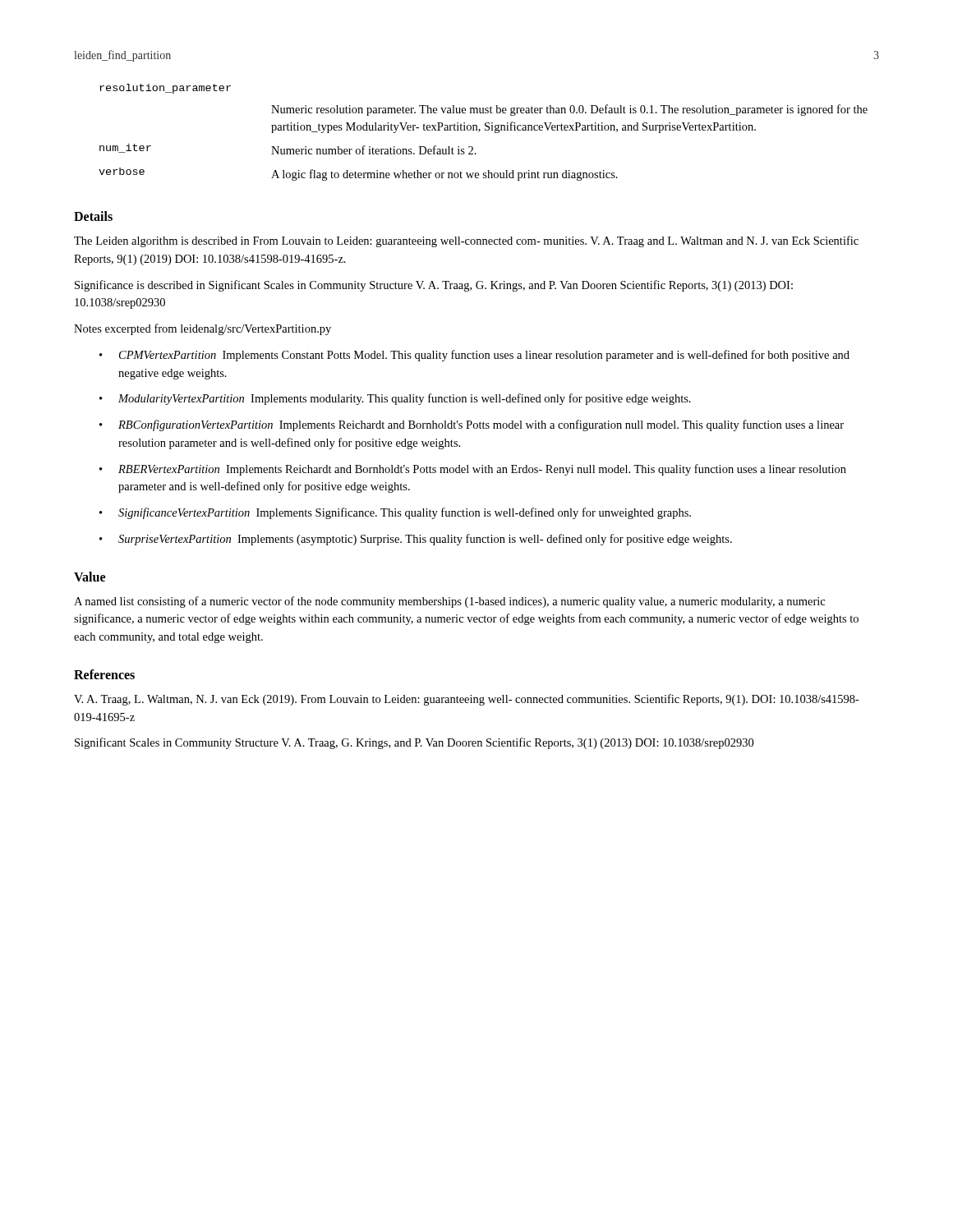Click on the text starting "Notes excerpted from leidenalg/src/VertexPartition.py"
This screenshot has height=1232, width=953.
coord(203,329)
